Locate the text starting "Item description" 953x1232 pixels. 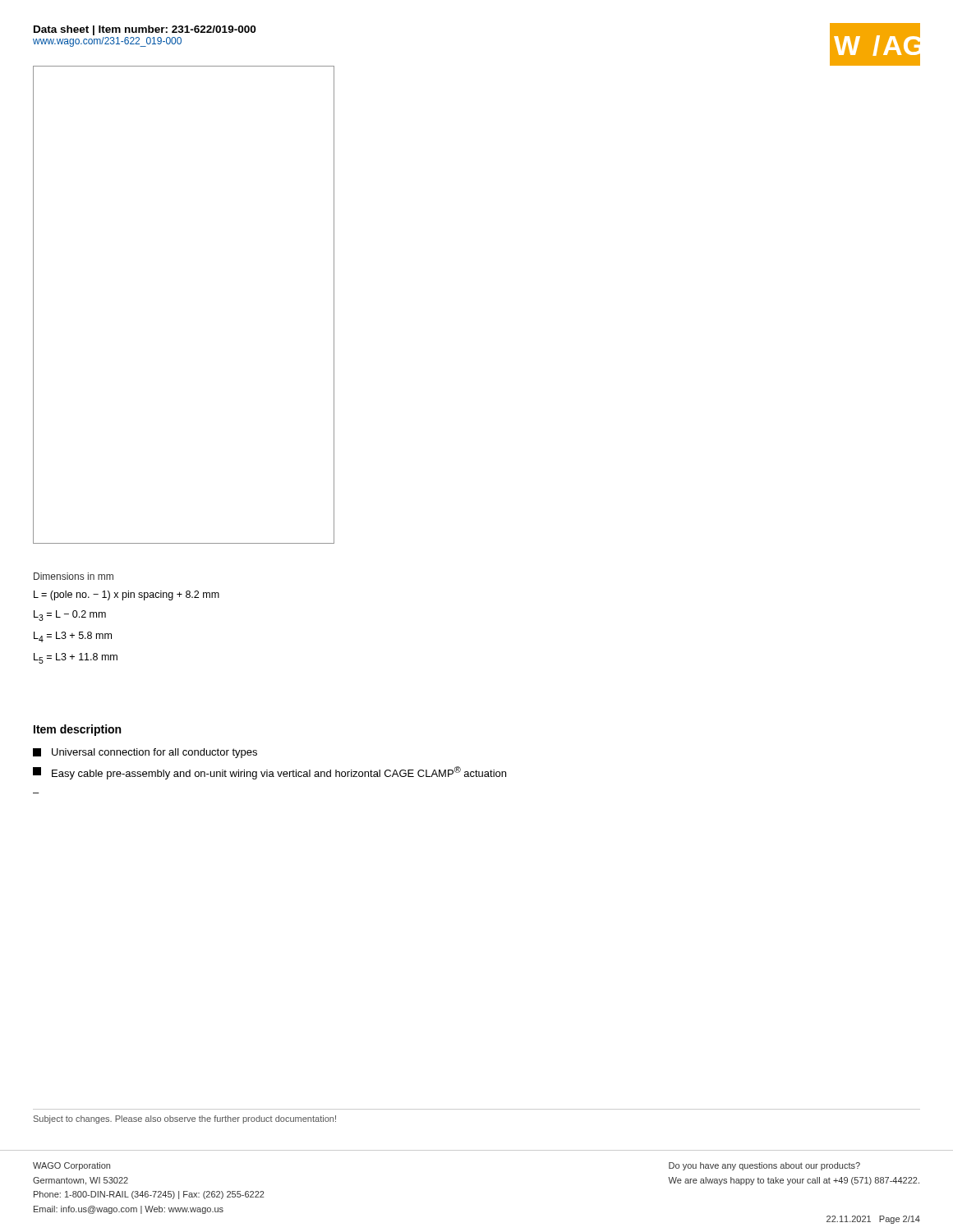[x=77, y=729]
